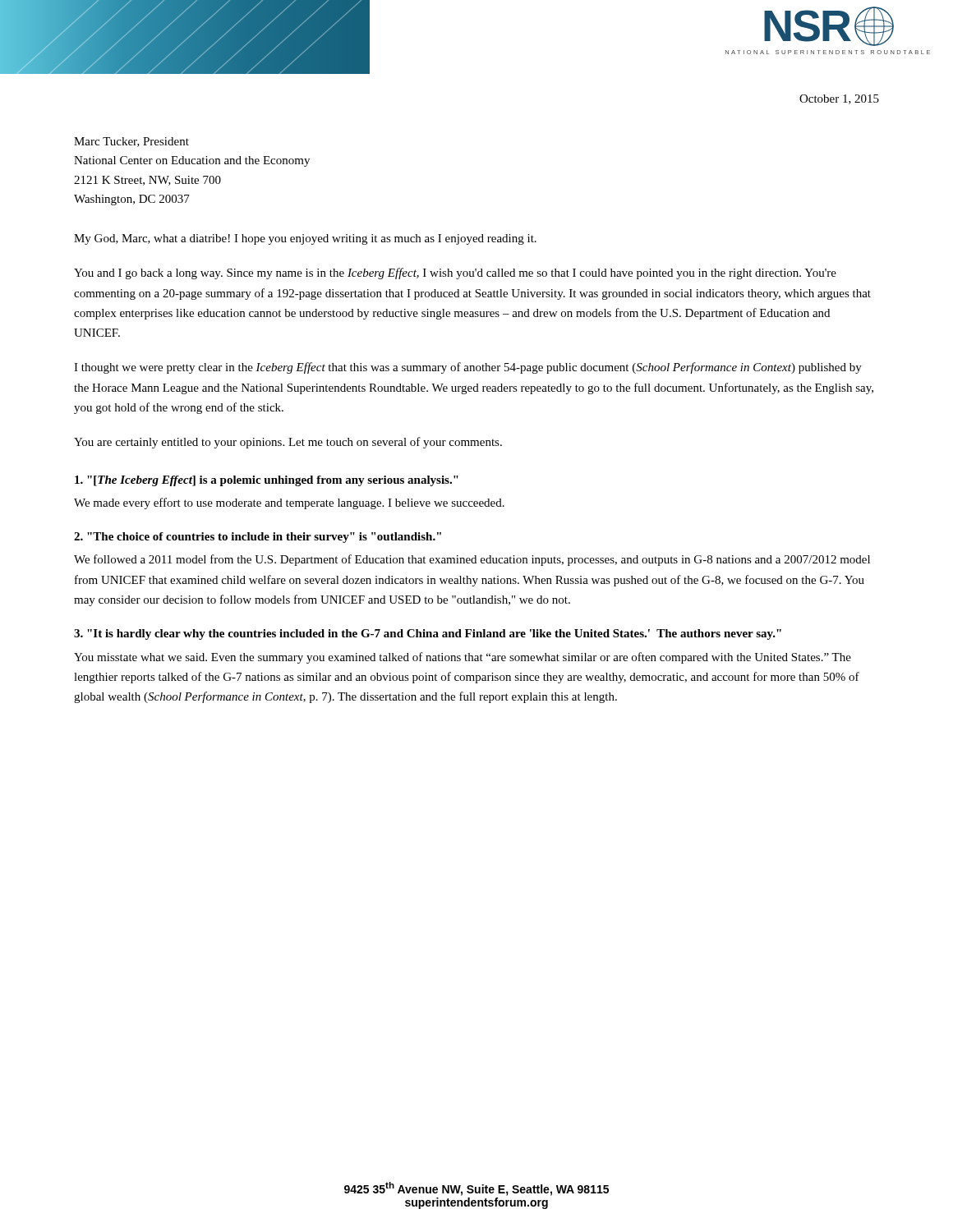Image resolution: width=953 pixels, height=1232 pixels.
Task: Navigate to the text starting "We followed a 2011"
Action: [472, 580]
